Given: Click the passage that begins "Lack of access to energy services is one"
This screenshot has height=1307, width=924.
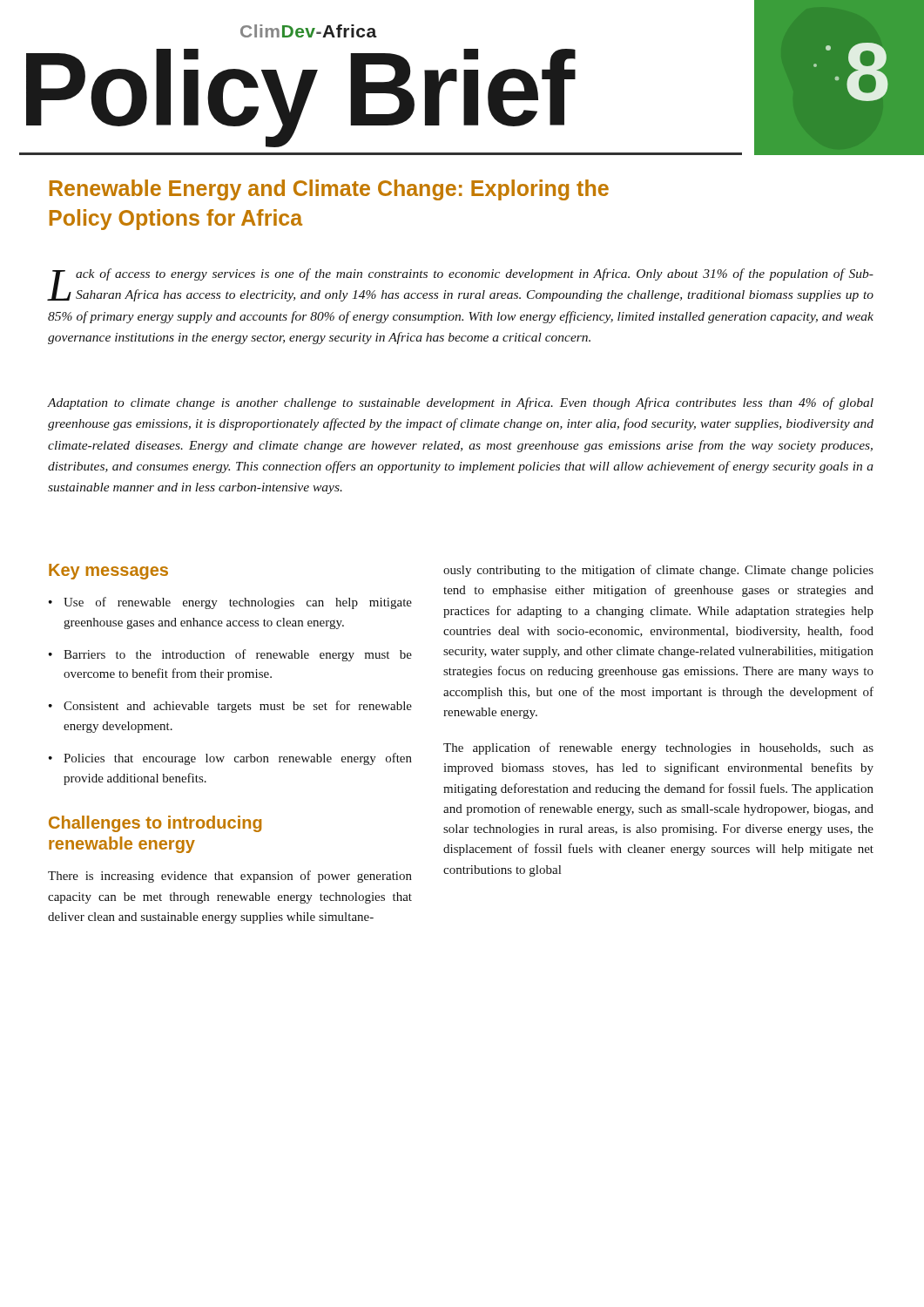Looking at the screenshot, I should pos(461,304).
